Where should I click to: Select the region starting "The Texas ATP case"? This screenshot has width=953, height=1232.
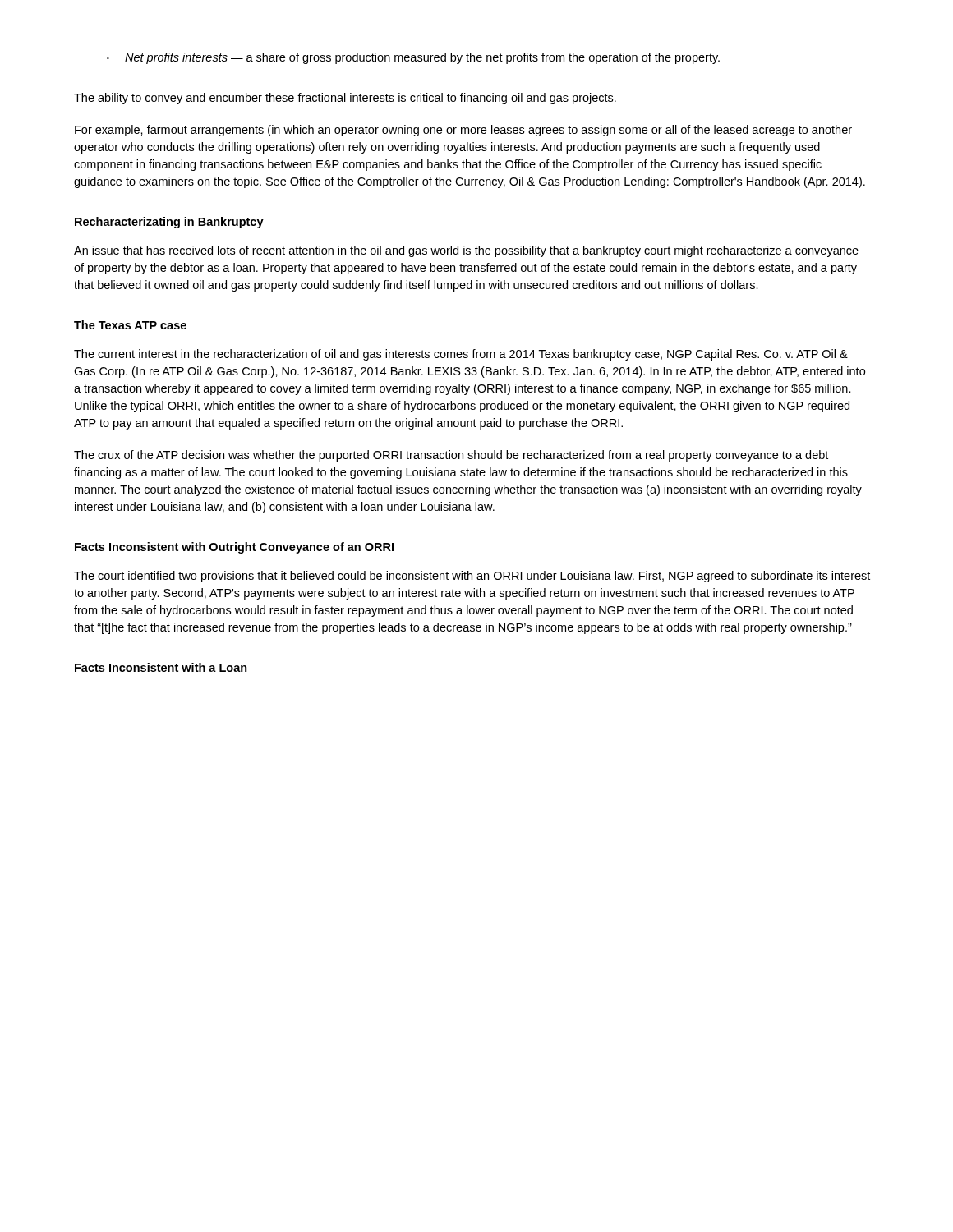[x=130, y=325]
